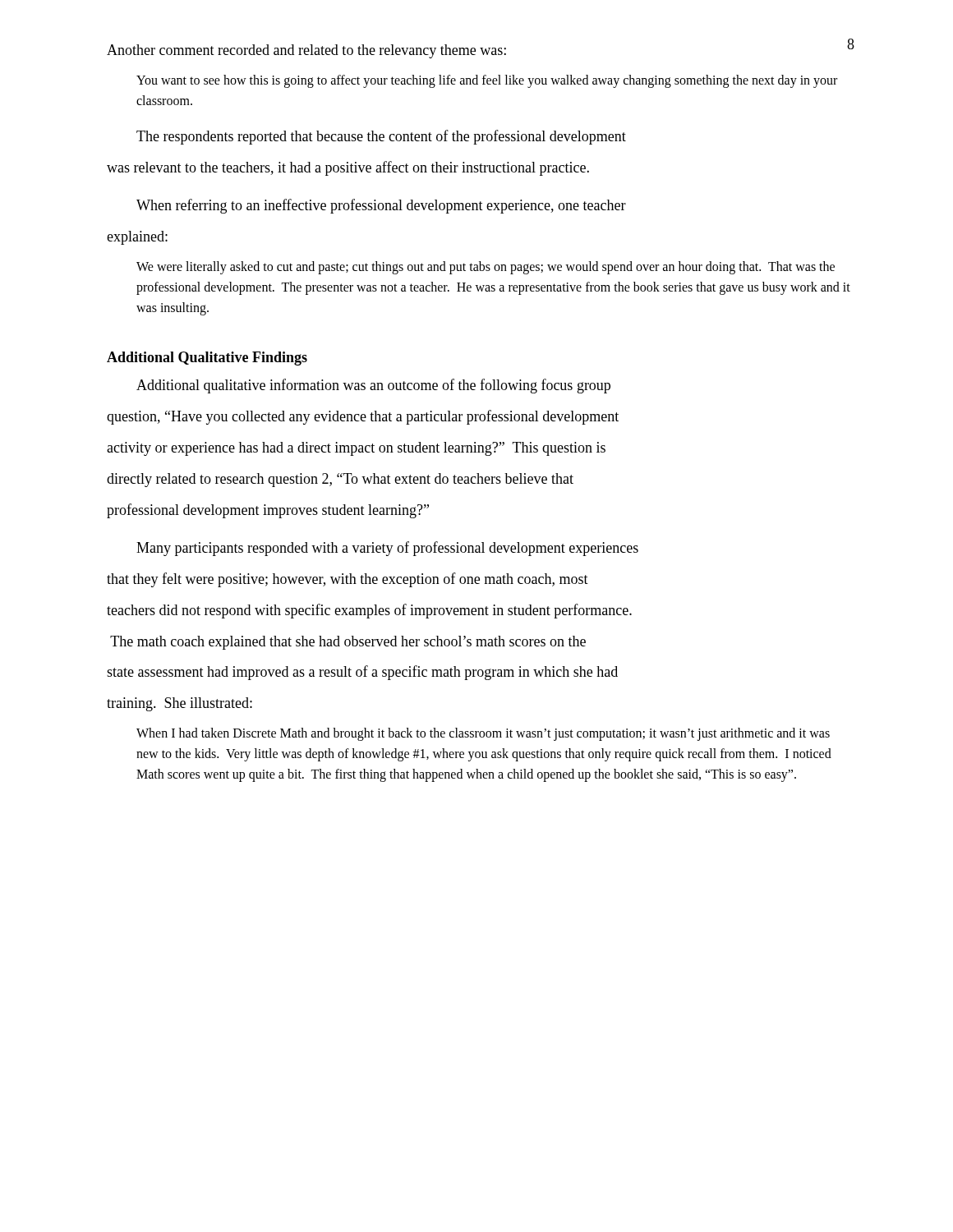Select the text block that says "activity or experience has had a"
The width and height of the screenshot is (953, 1232).
356,448
